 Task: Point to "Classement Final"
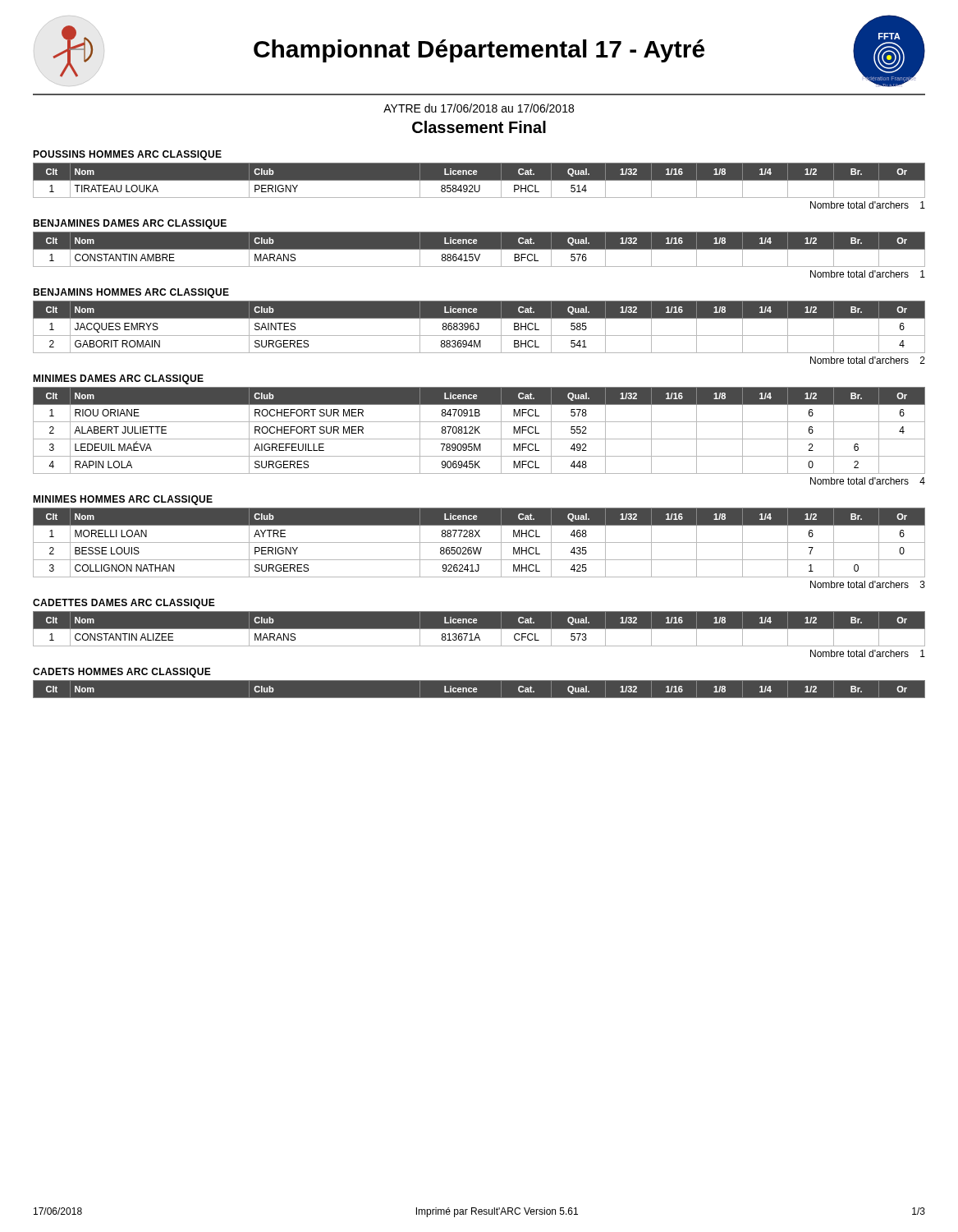click(x=479, y=127)
